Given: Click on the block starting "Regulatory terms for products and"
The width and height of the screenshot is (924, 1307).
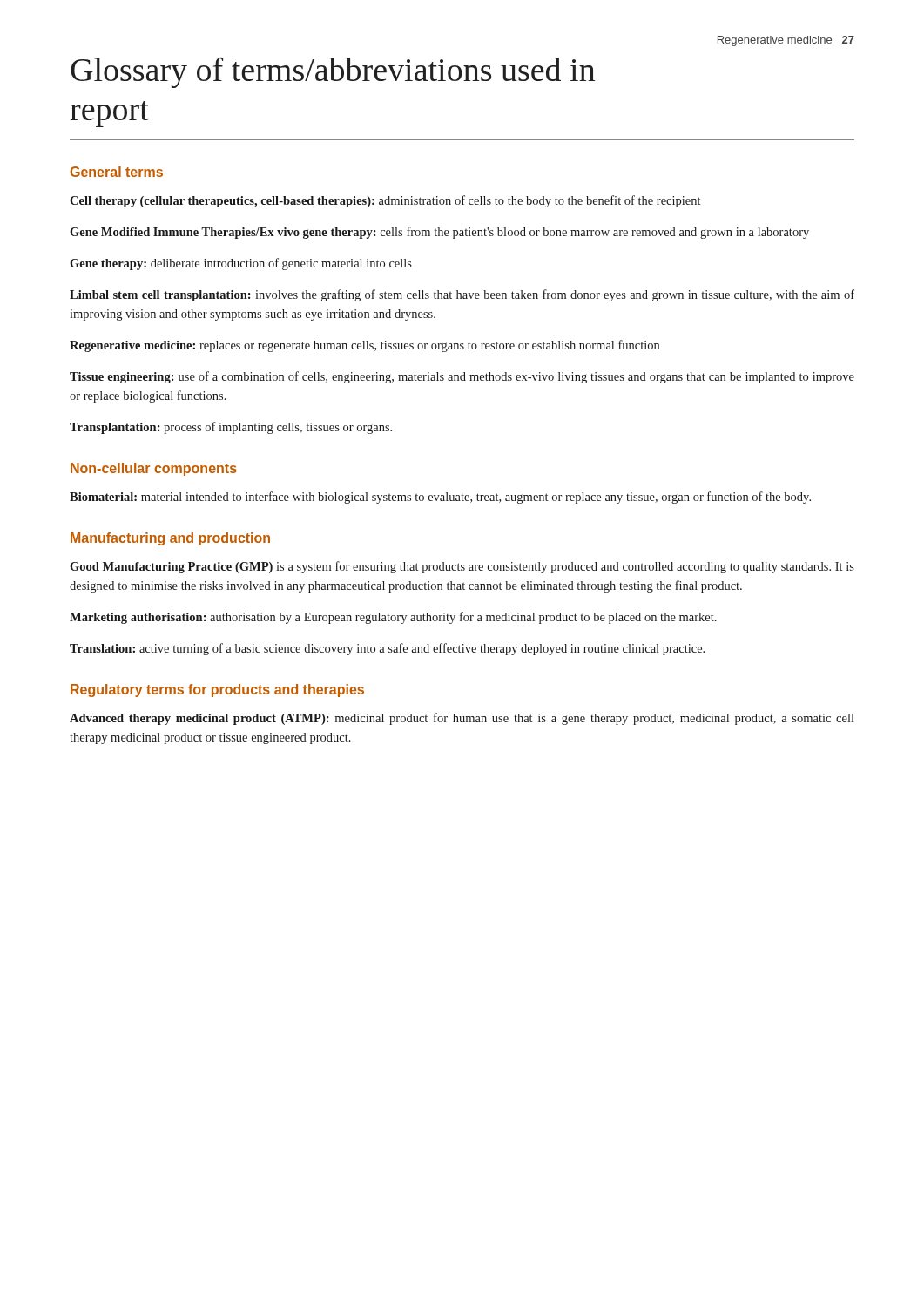Looking at the screenshot, I should pos(217,690).
